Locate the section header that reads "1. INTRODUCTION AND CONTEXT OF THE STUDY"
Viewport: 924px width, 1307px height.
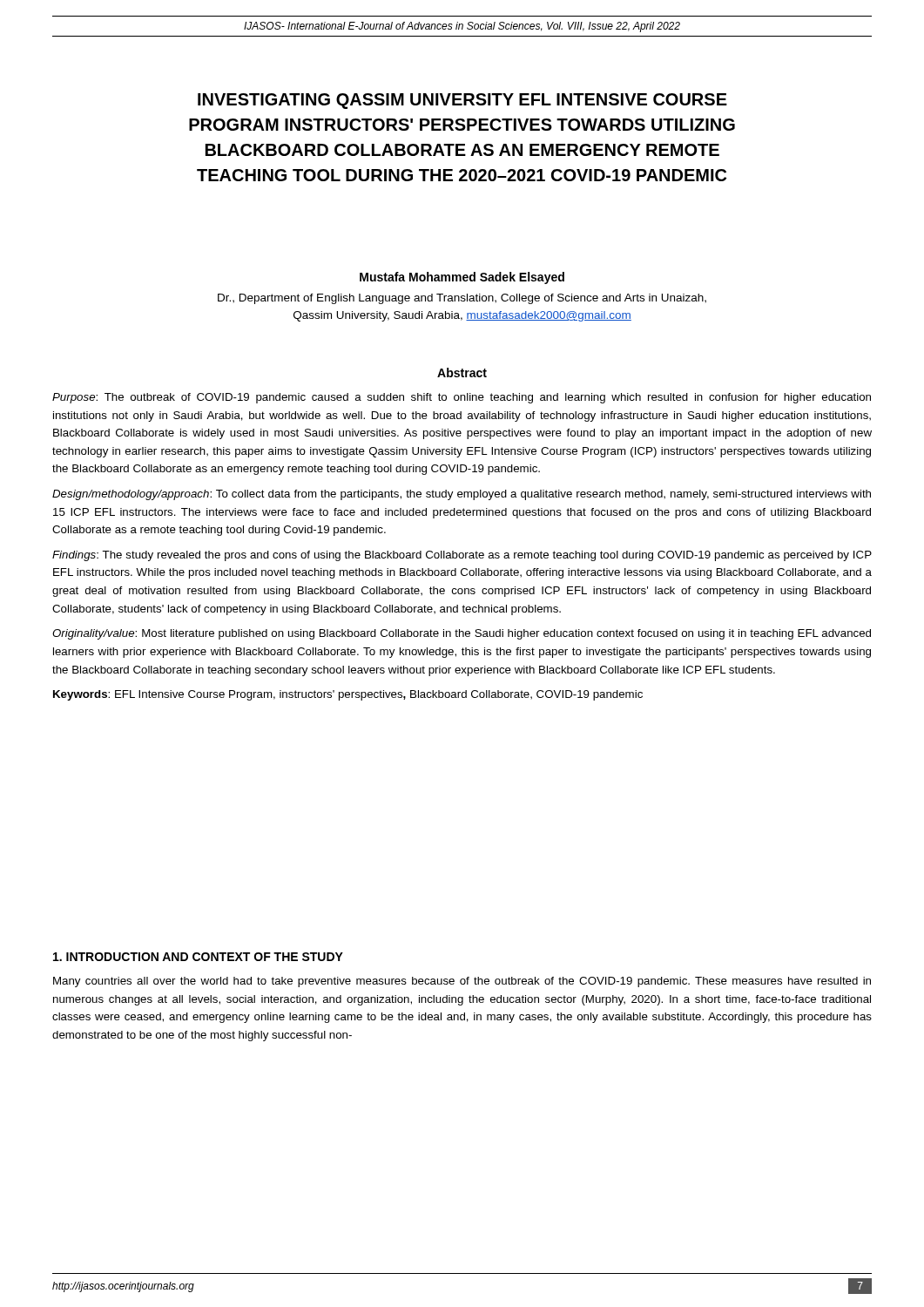coord(198,957)
